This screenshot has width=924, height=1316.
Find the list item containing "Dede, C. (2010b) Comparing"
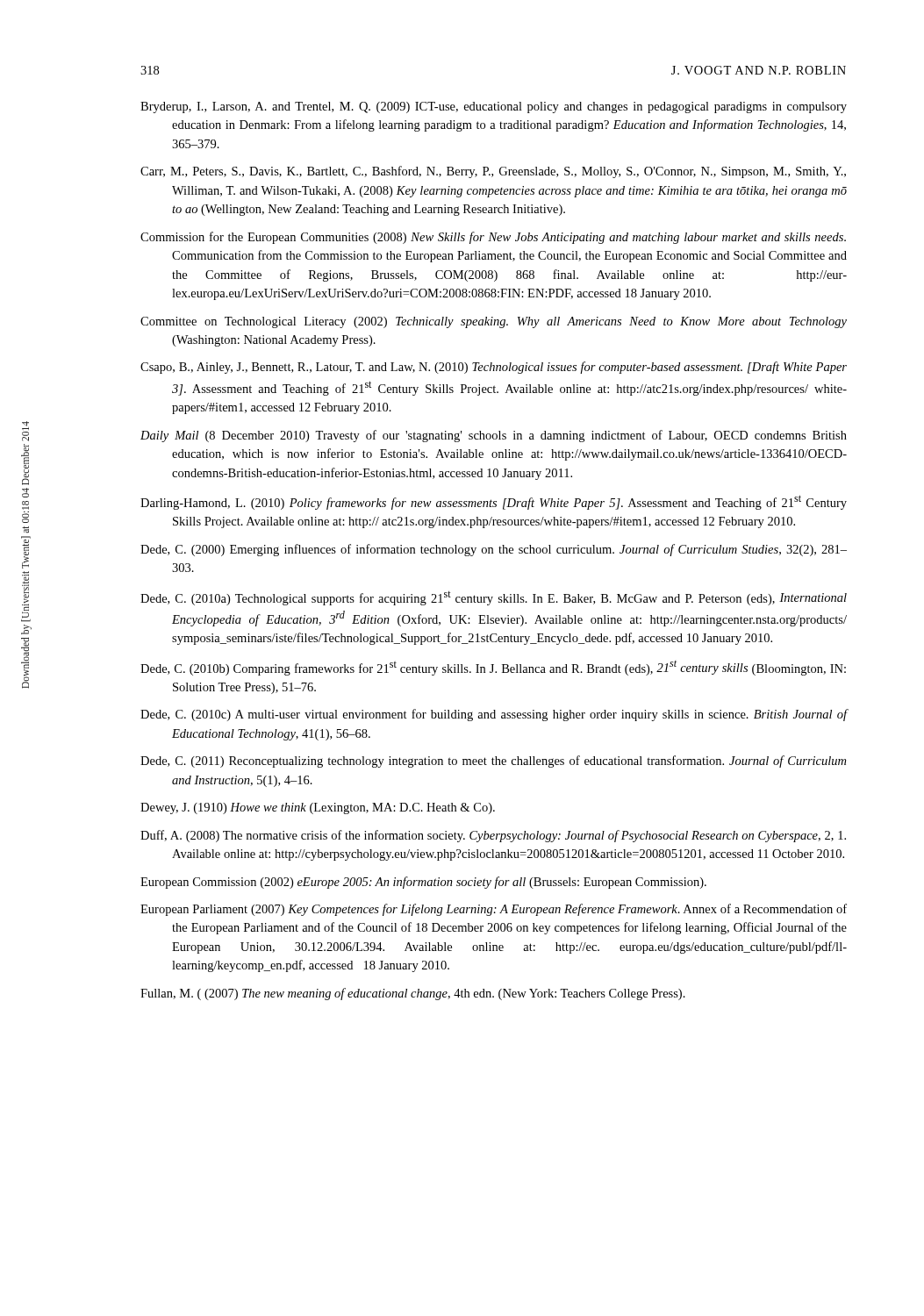pyautogui.click(x=494, y=677)
